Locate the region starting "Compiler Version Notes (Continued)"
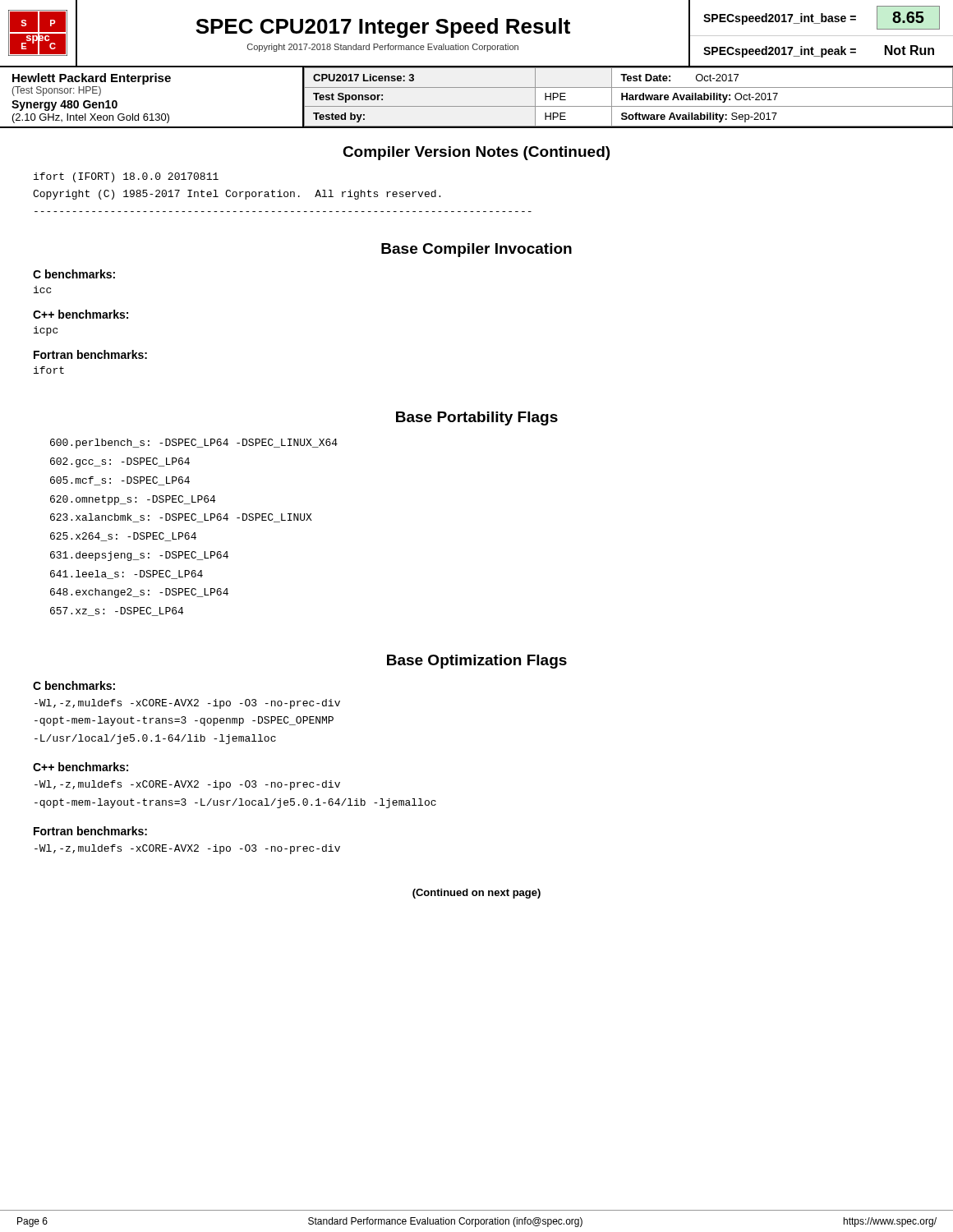The width and height of the screenshot is (953, 1232). pos(476,152)
